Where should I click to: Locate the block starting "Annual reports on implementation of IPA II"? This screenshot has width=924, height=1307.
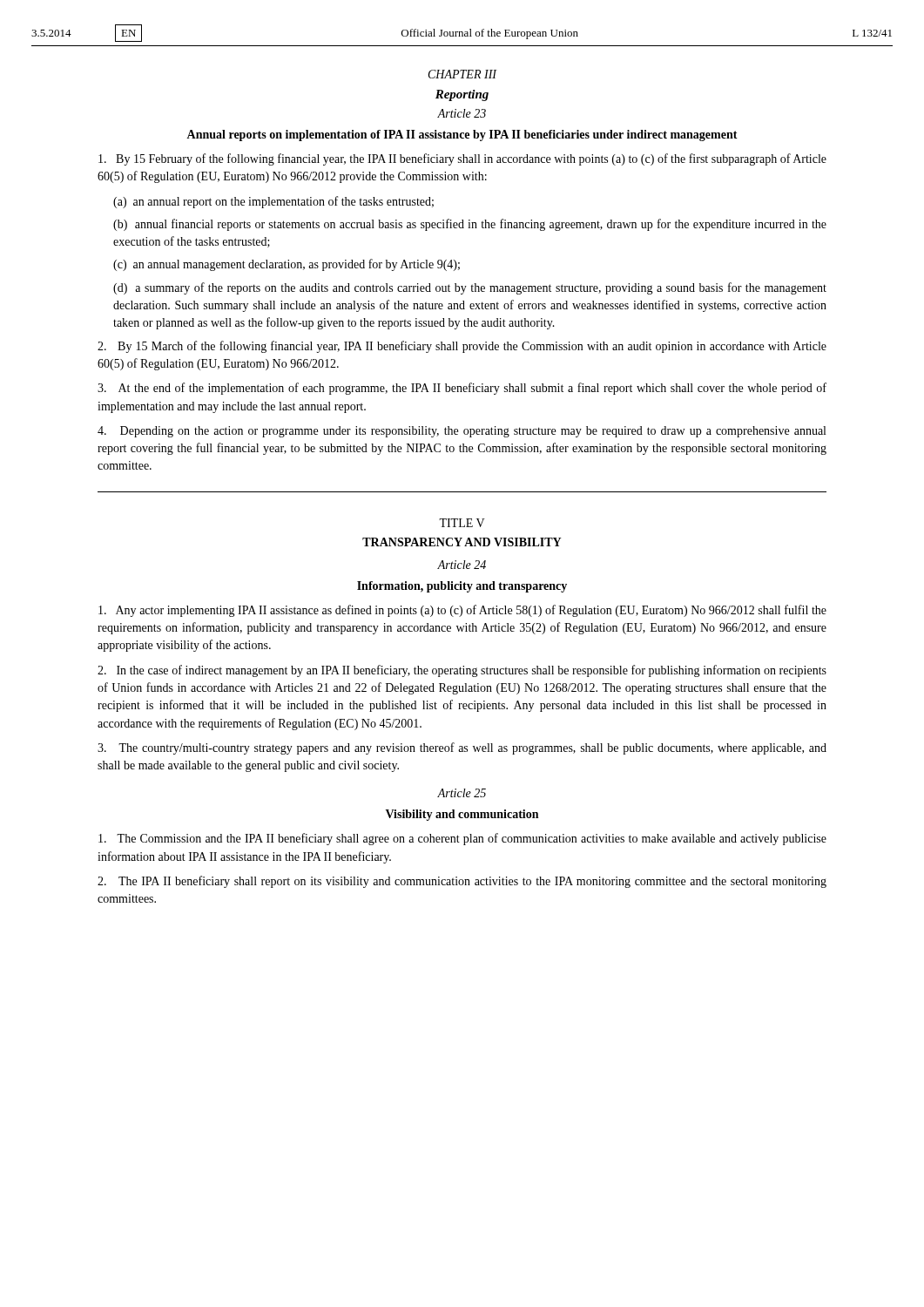462,135
